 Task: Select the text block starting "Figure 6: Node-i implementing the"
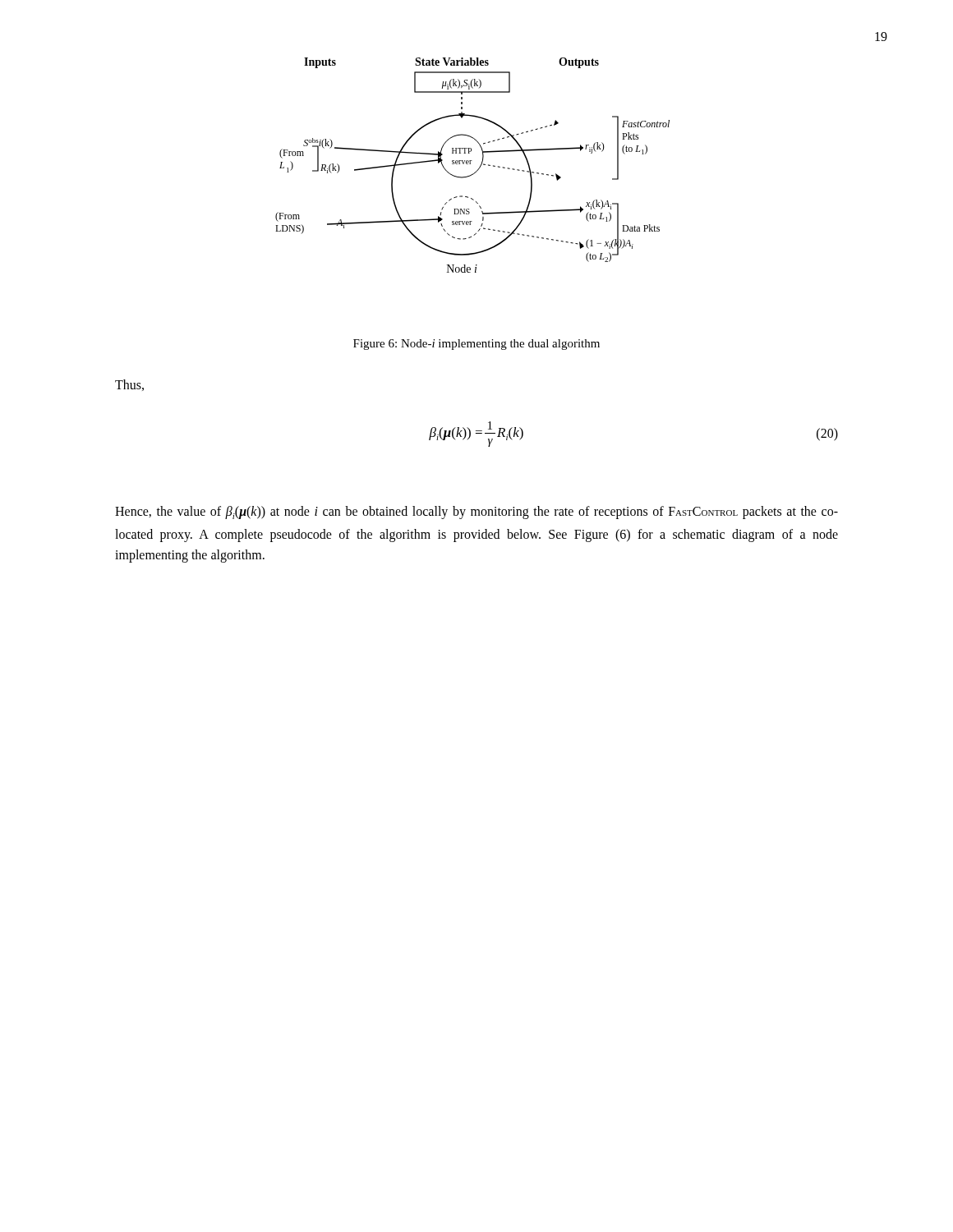[476, 343]
